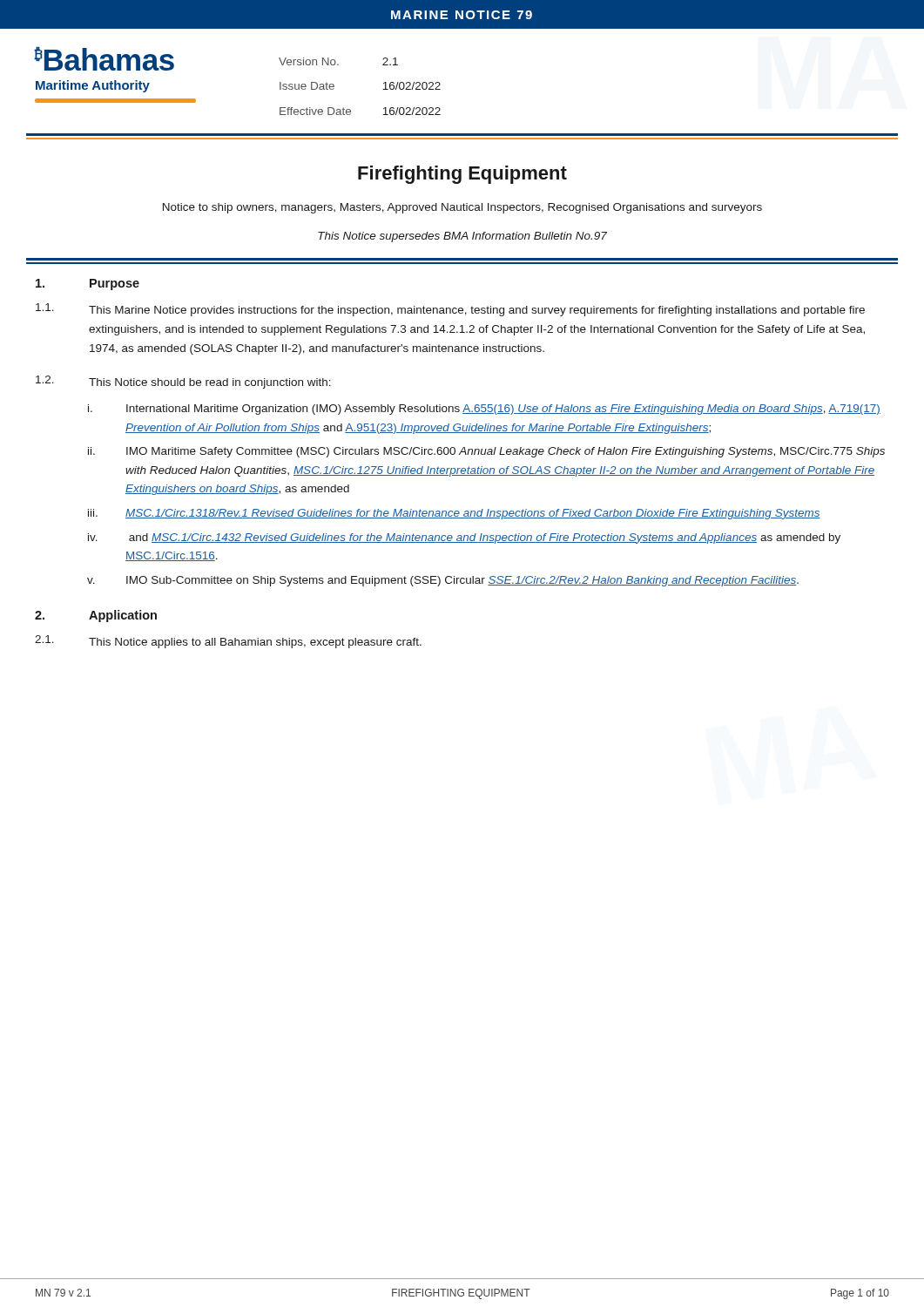Where is the passage that starts "Notice to ship owners, managers, Masters, Approved Nautical"?
924x1307 pixels.
[x=462, y=207]
